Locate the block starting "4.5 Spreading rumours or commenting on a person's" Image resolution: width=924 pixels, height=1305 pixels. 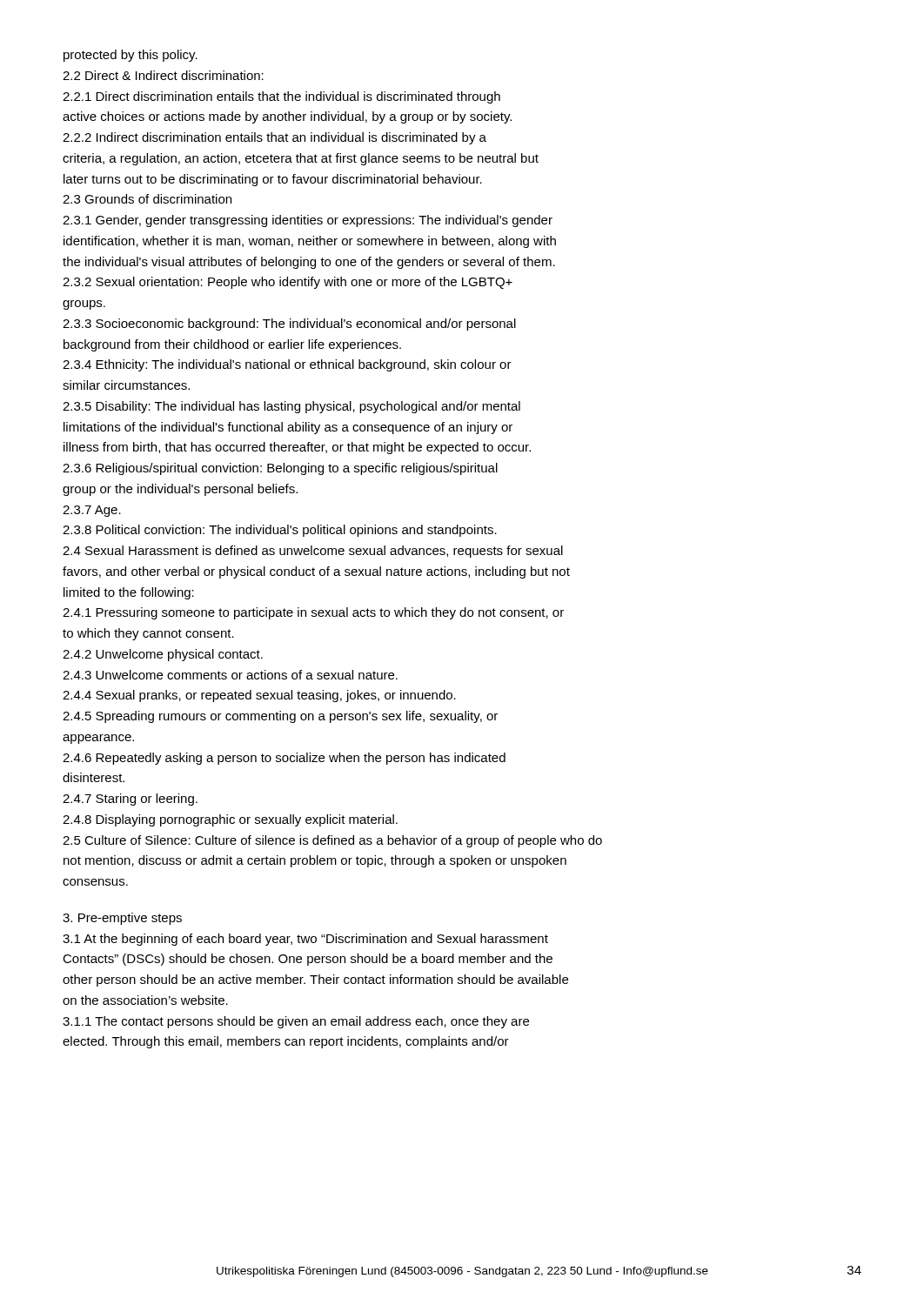click(462, 726)
